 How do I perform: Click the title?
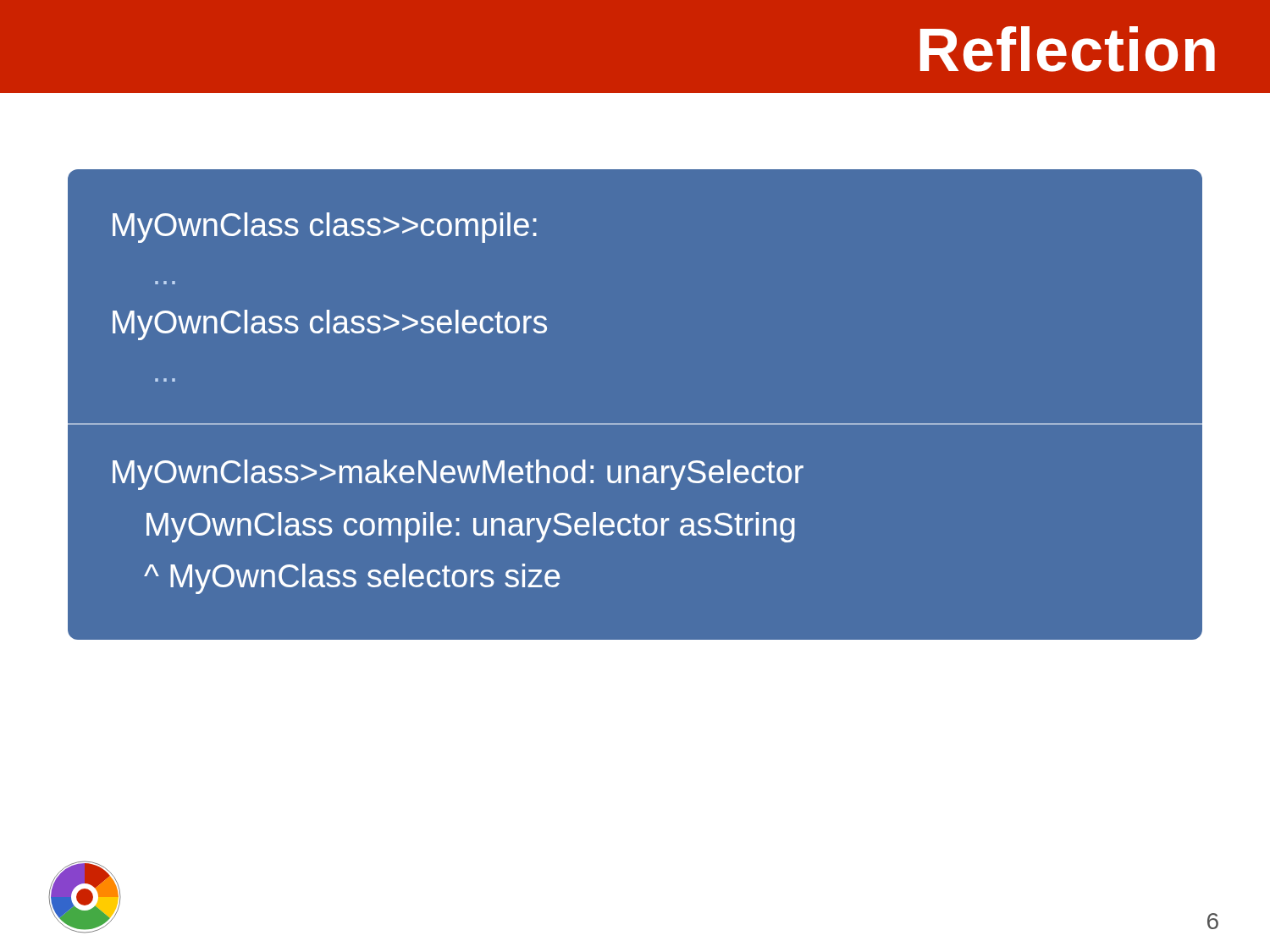1068,50
